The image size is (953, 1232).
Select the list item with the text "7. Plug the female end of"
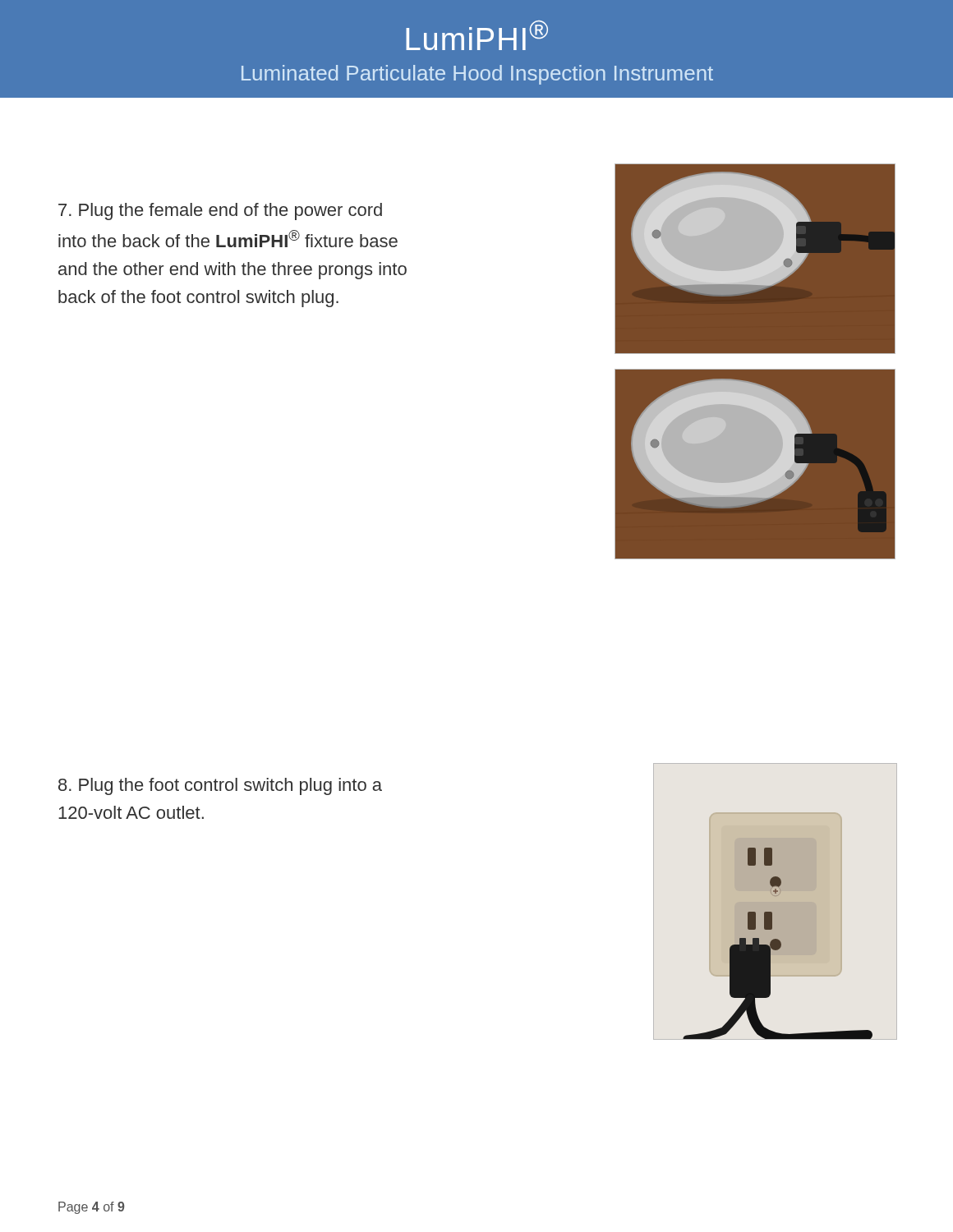point(232,253)
